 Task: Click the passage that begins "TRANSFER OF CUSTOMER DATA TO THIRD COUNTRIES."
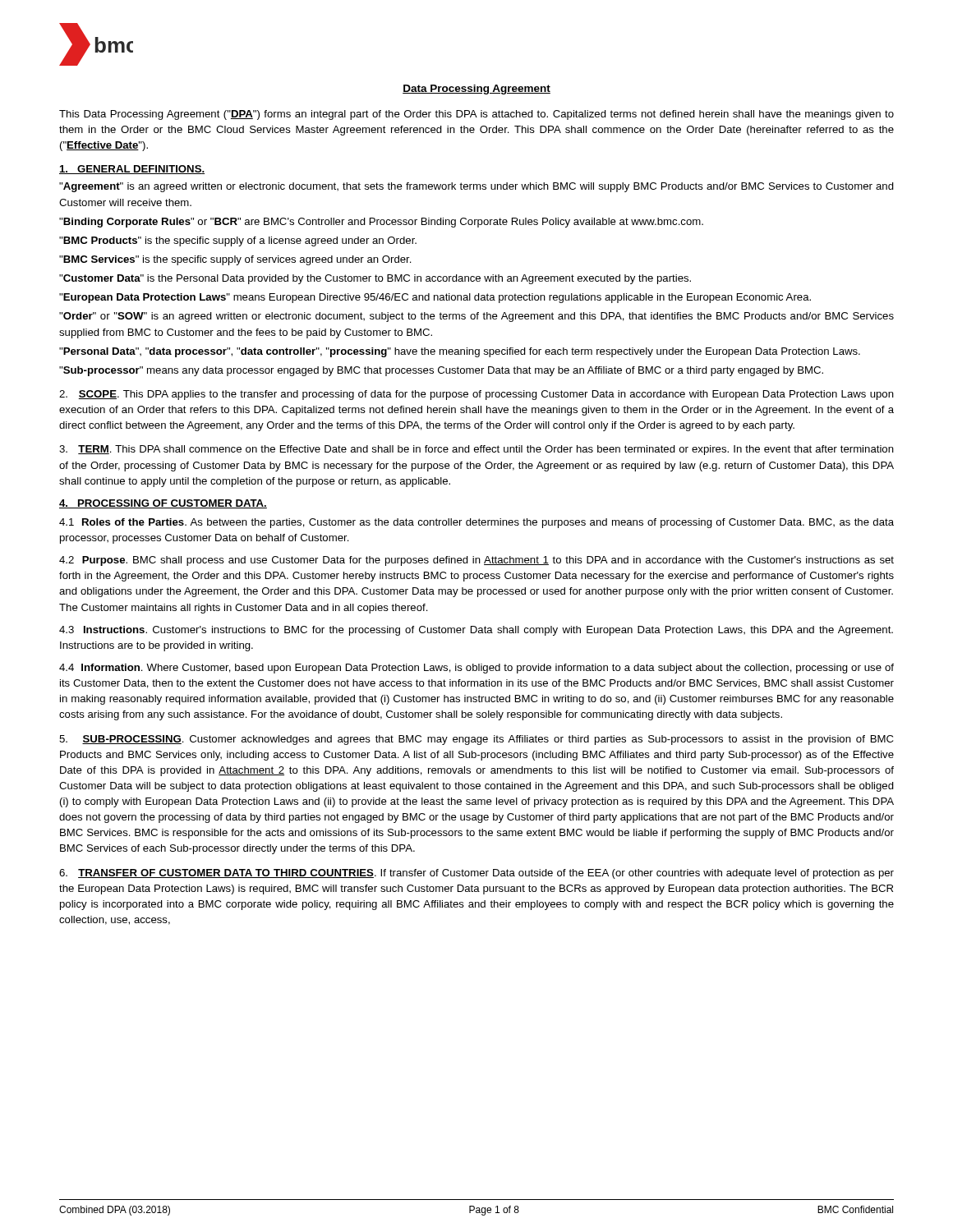[x=476, y=896]
